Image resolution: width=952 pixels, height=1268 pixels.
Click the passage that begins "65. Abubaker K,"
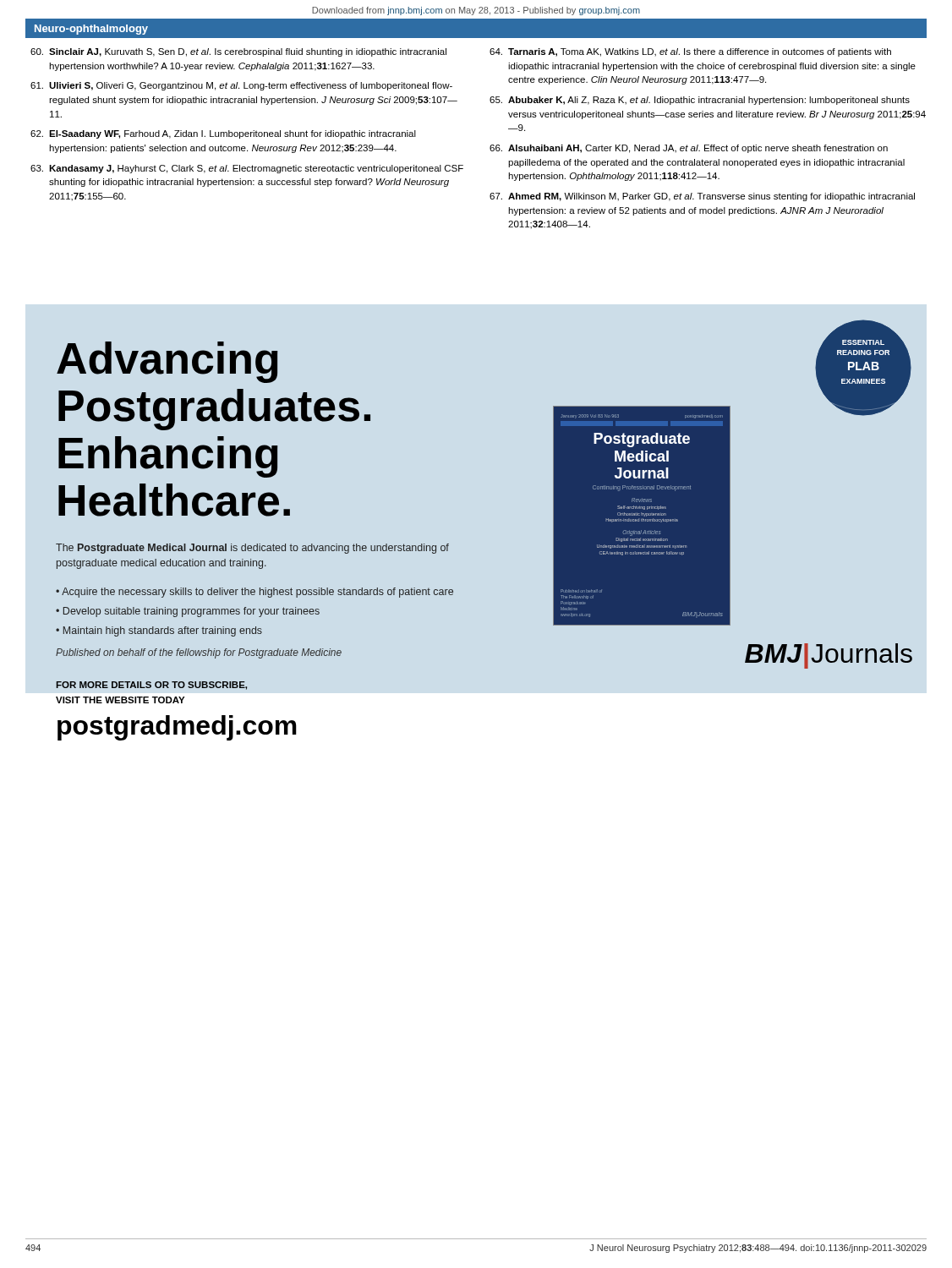[x=706, y=114]
